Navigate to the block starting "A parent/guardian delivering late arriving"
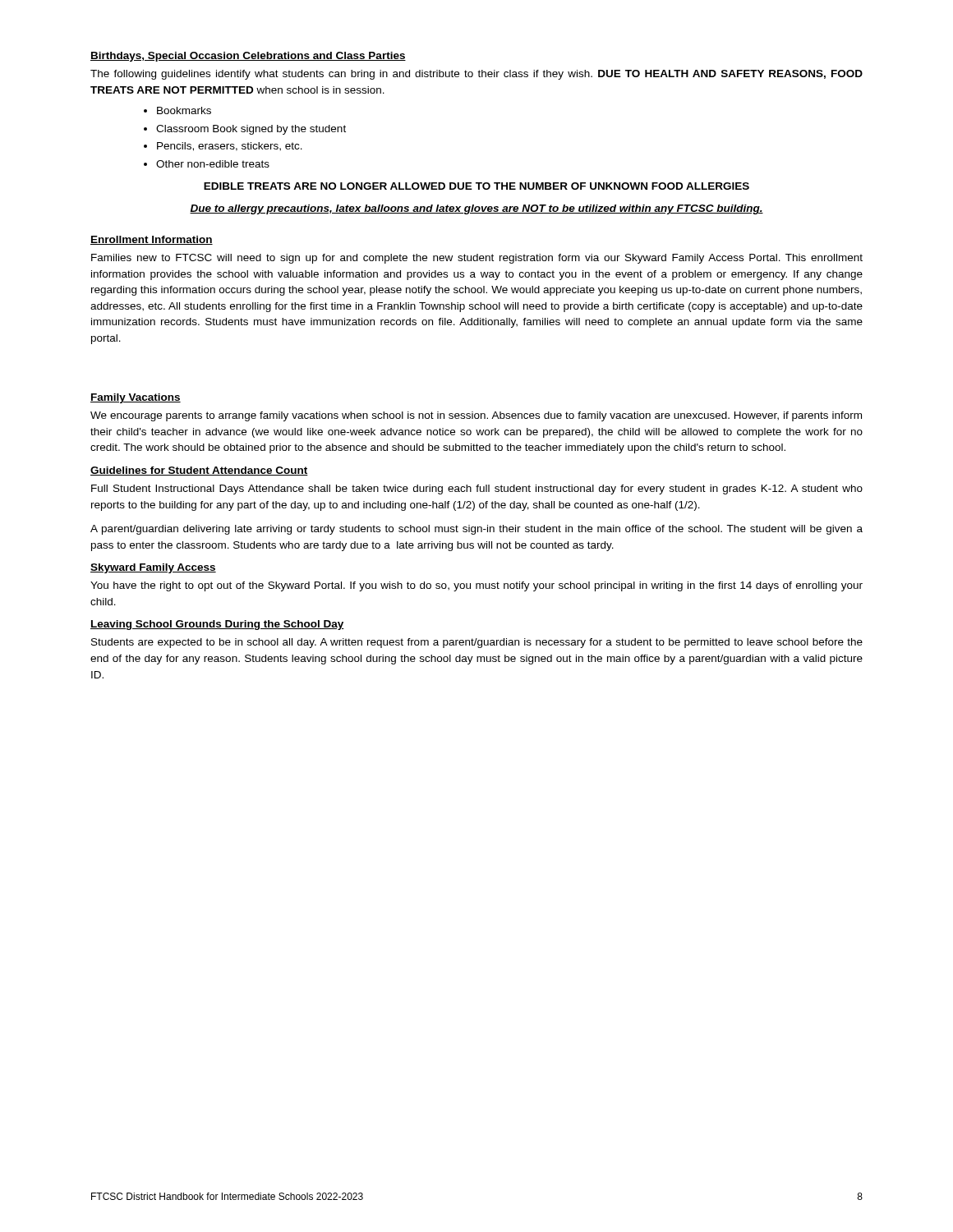The image size is (953, 1232). 476,537
